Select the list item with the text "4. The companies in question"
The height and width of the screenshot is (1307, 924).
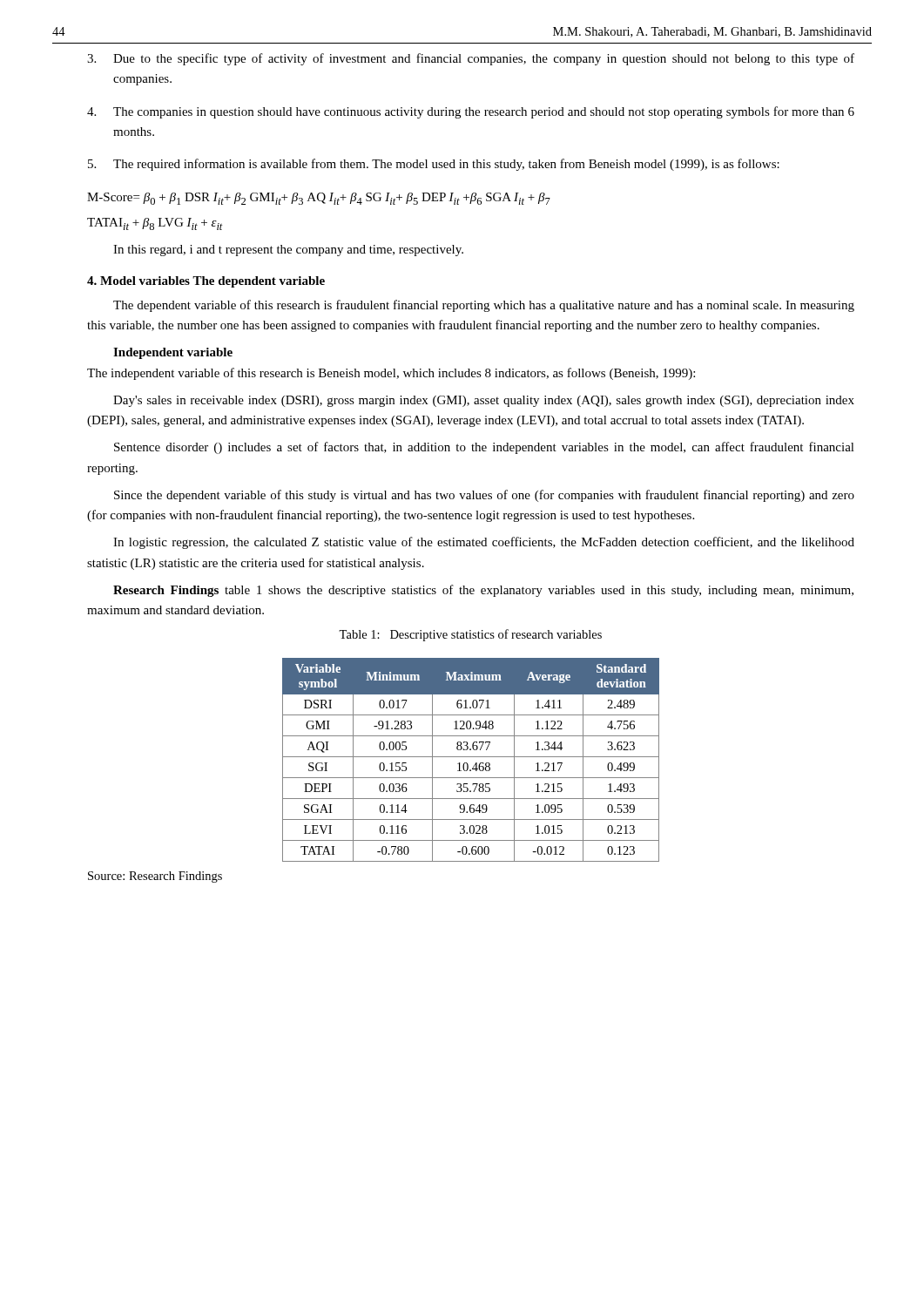471,122
